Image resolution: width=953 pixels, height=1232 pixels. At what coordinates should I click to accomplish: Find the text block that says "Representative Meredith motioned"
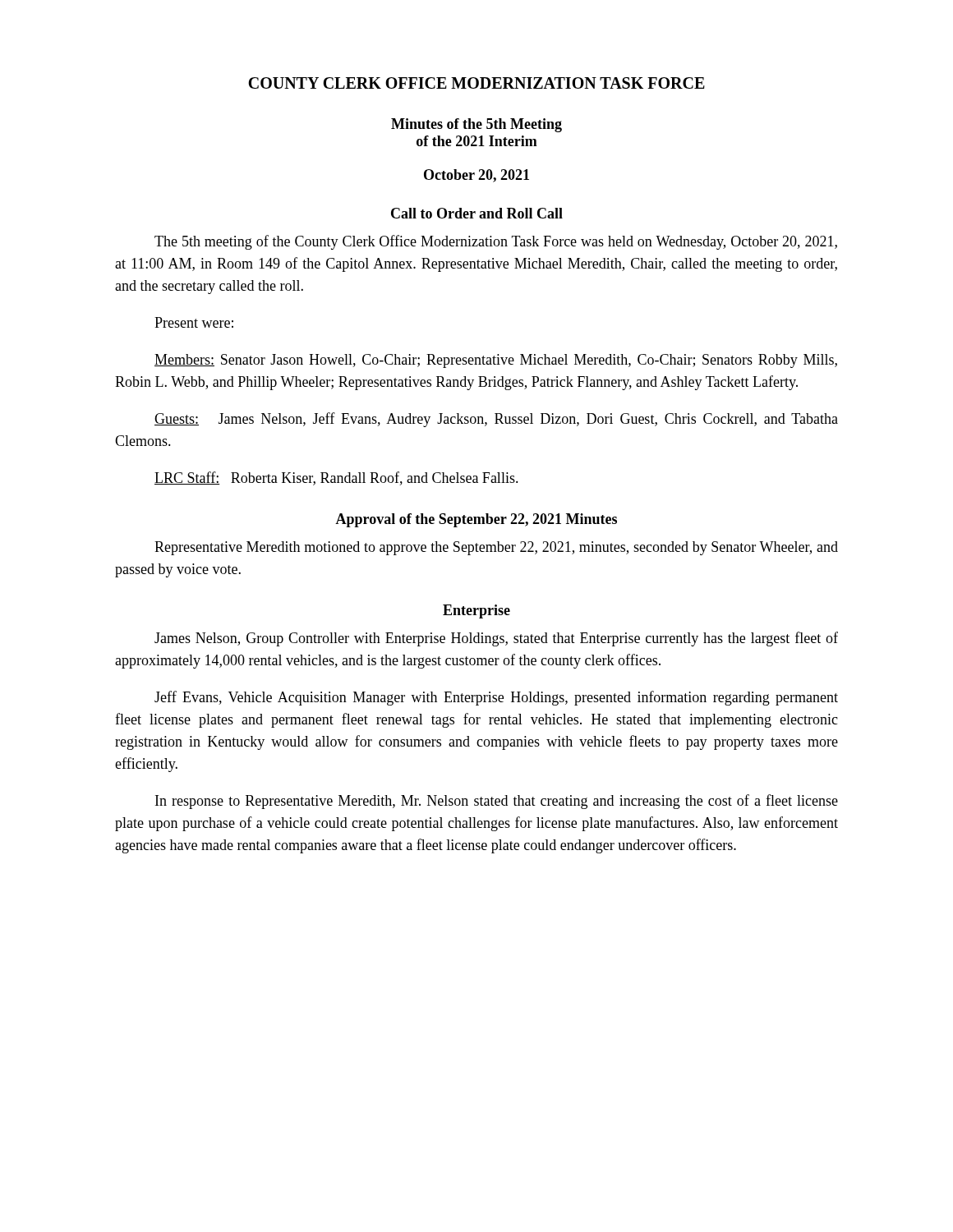click(476, 558)
